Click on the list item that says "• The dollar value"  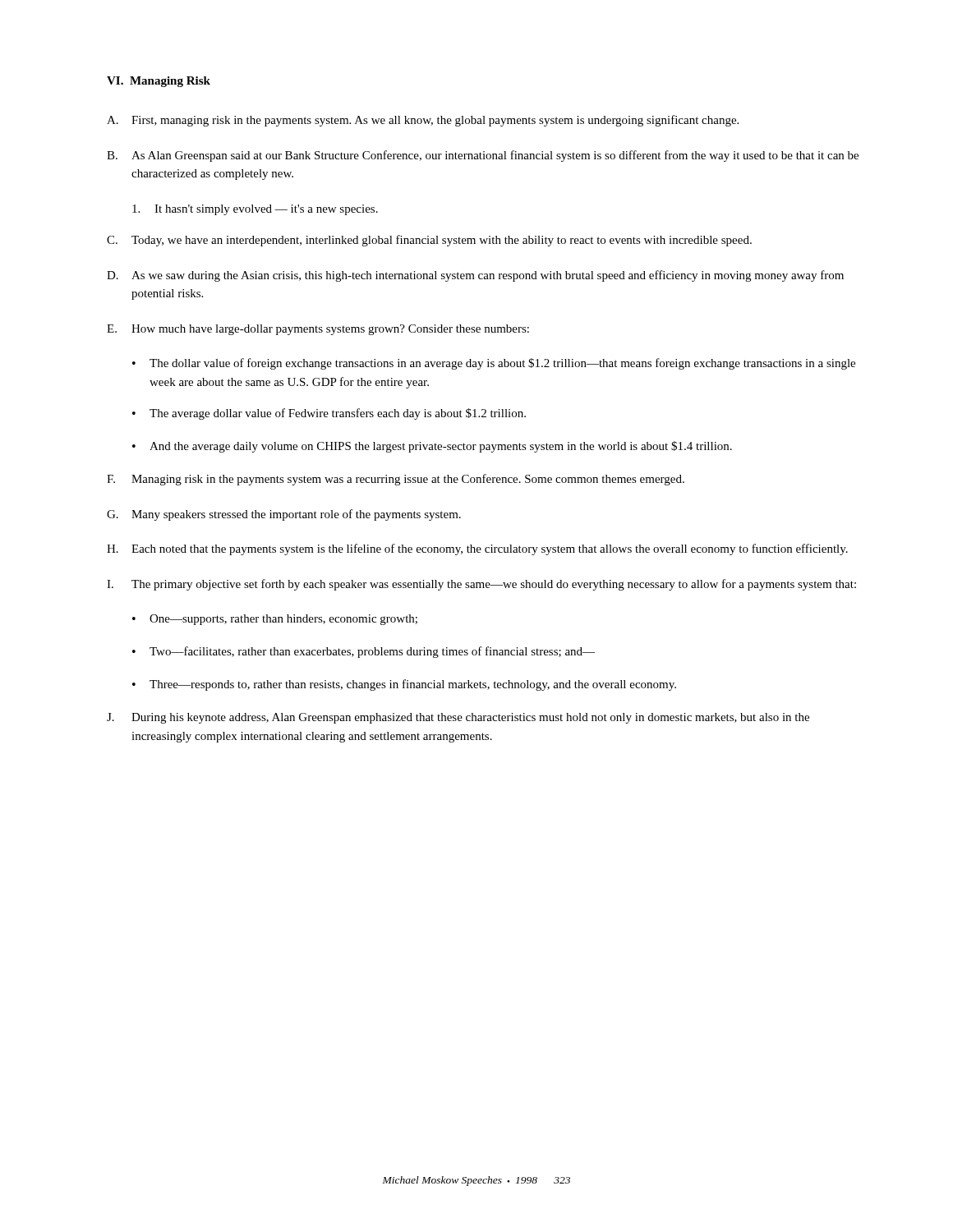(x=497, y=372)
